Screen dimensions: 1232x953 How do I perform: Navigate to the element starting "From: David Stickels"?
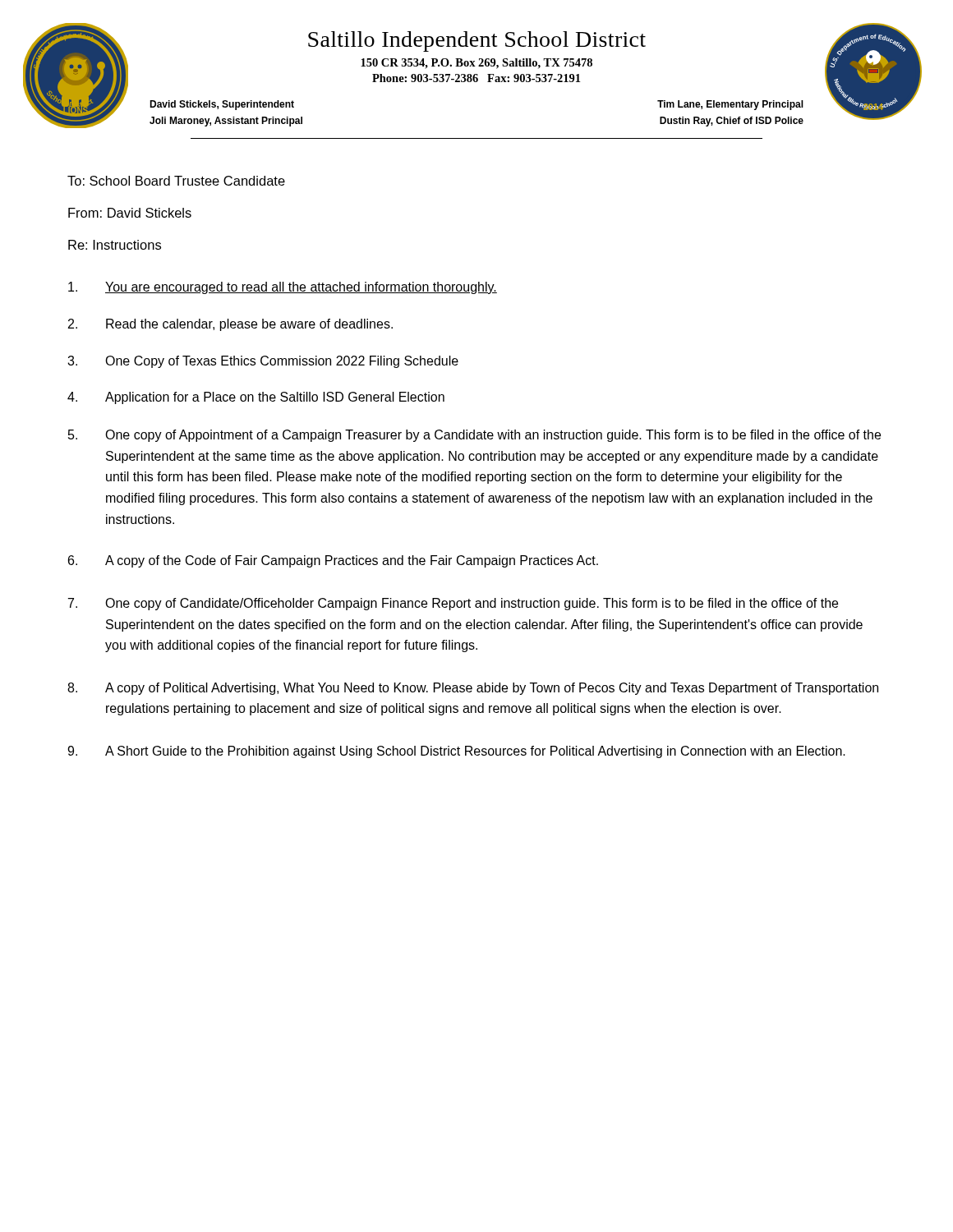click(x=130, y=213)
